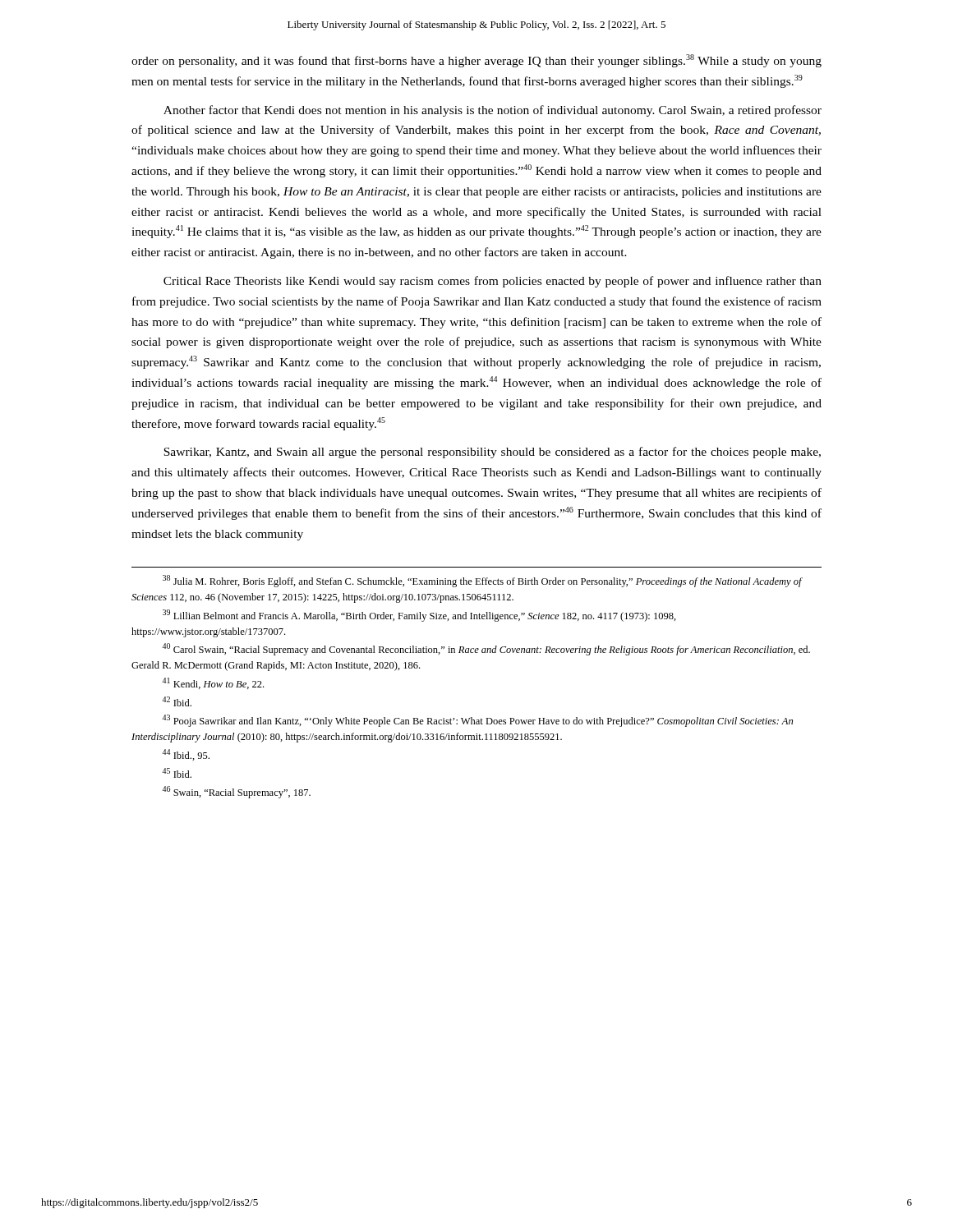This screenshot has width=953, height=1232.
Task: Click the passage that begins "Critical Race Theorists like"
Action: click(x=476, y=352)
